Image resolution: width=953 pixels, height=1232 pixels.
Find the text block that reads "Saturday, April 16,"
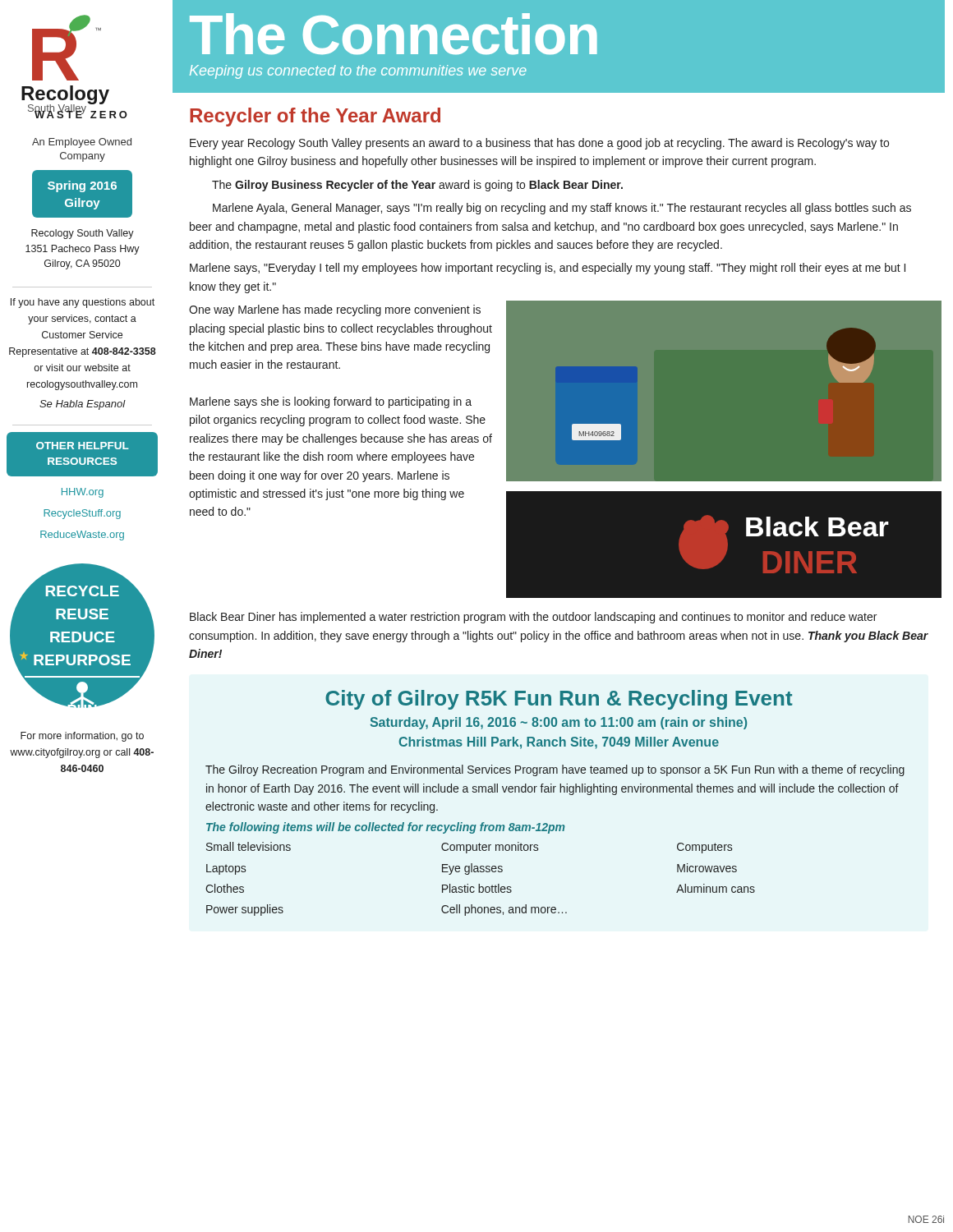pyautogui.click(x=559, y=732)
